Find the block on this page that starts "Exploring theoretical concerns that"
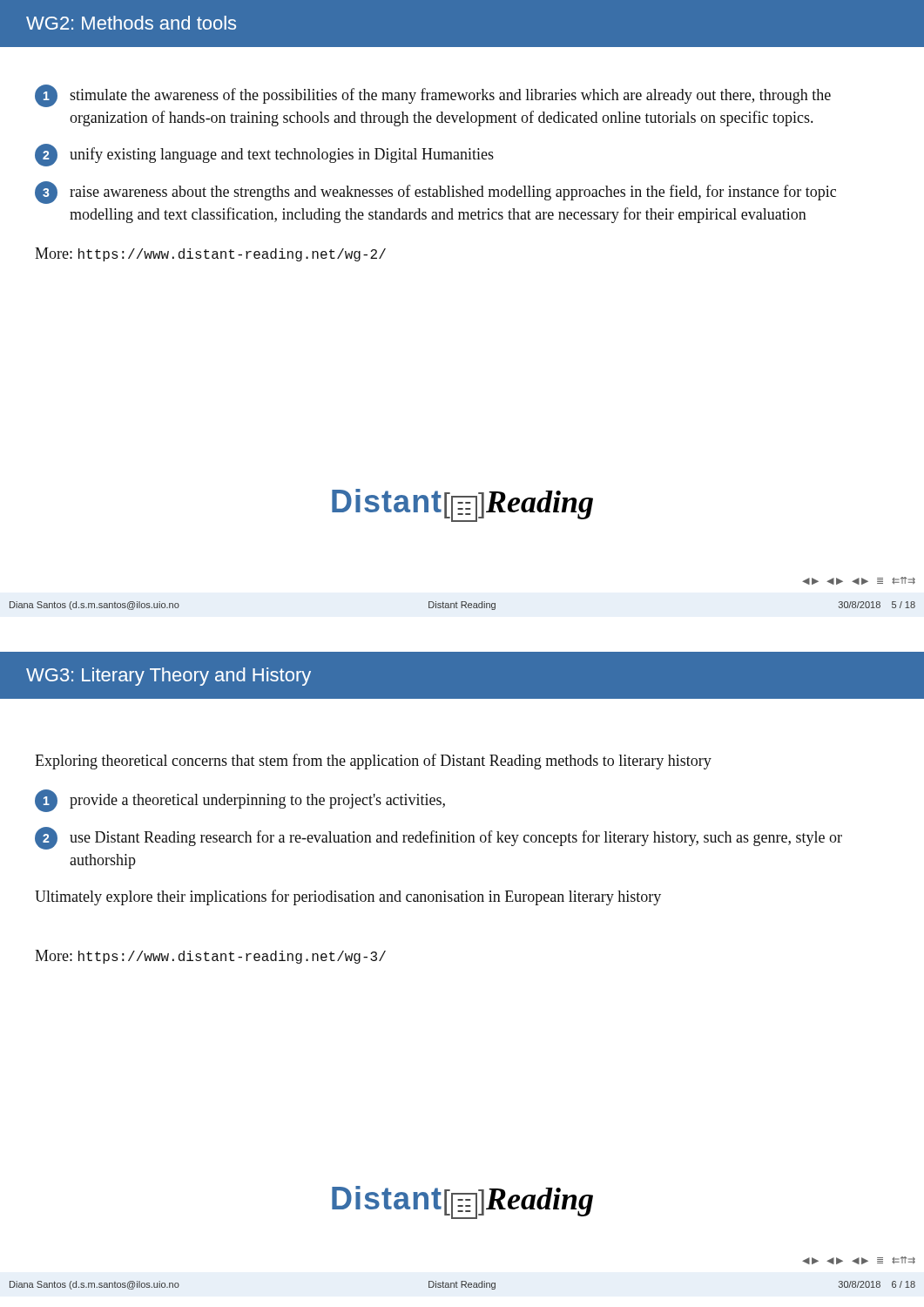924x1307 pixels. [x=373, y=761]
